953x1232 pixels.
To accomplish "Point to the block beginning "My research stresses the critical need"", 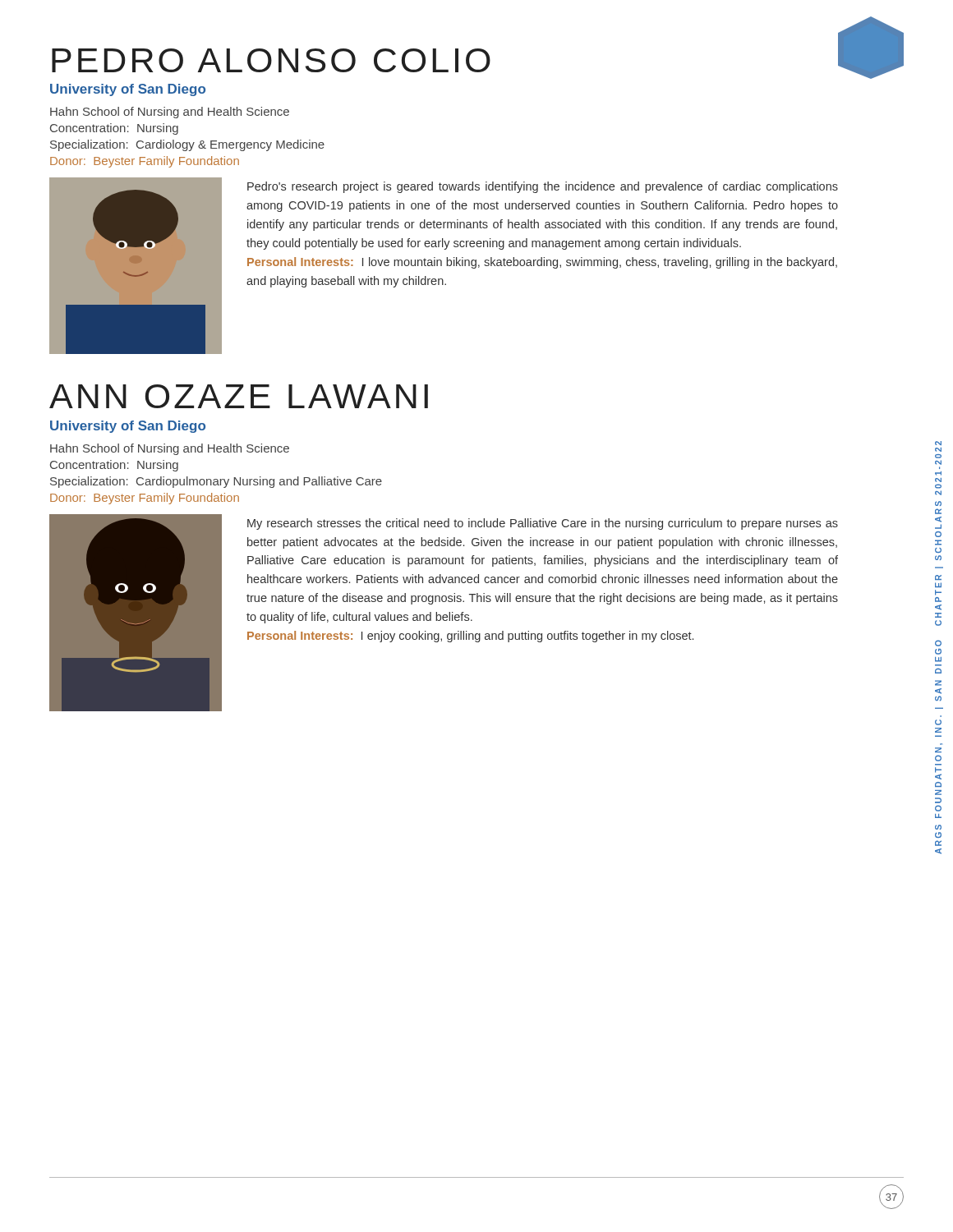I will [x=542, y=579].
